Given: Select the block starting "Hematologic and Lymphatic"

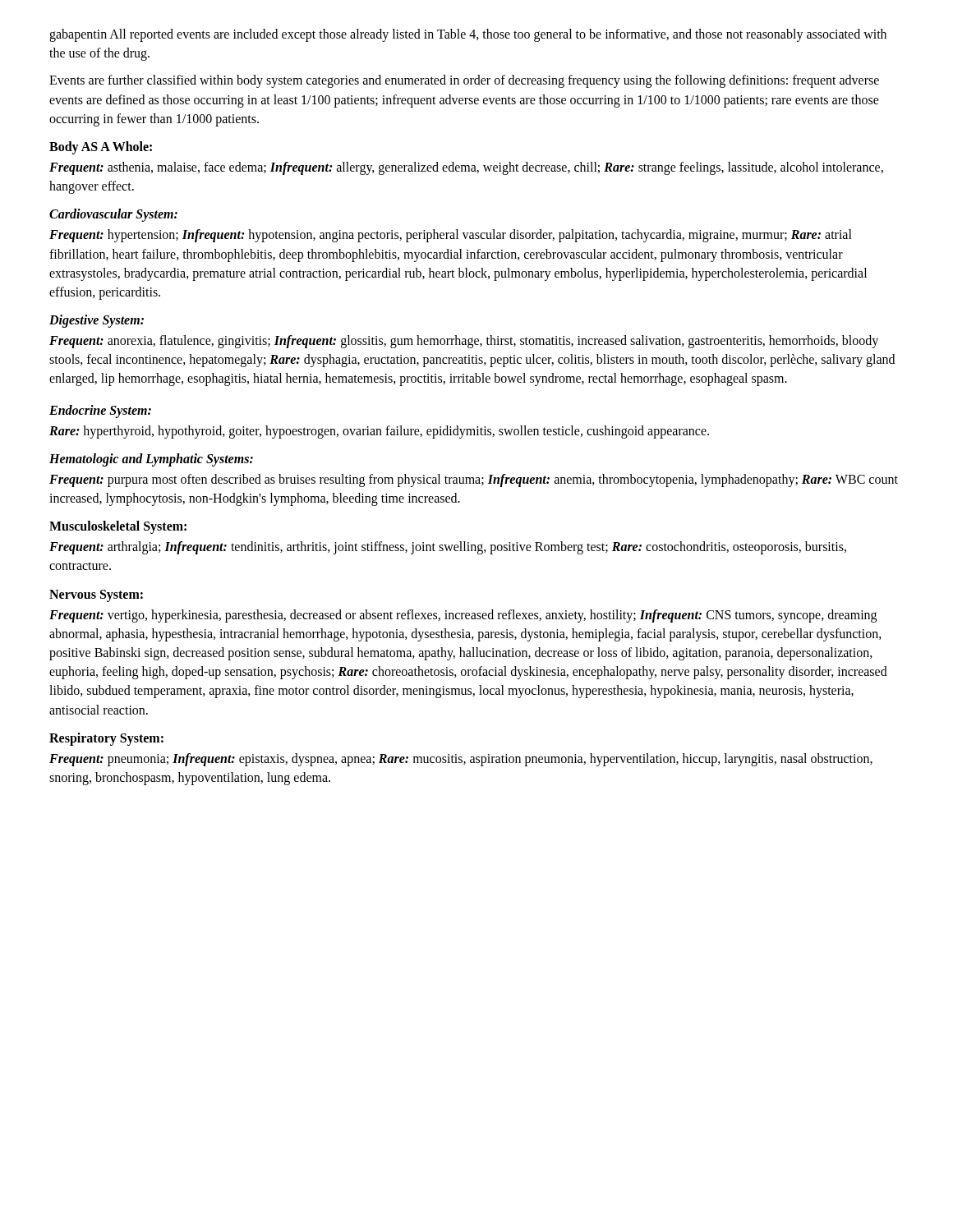Looking at the screenshot, I should point(151,459).
